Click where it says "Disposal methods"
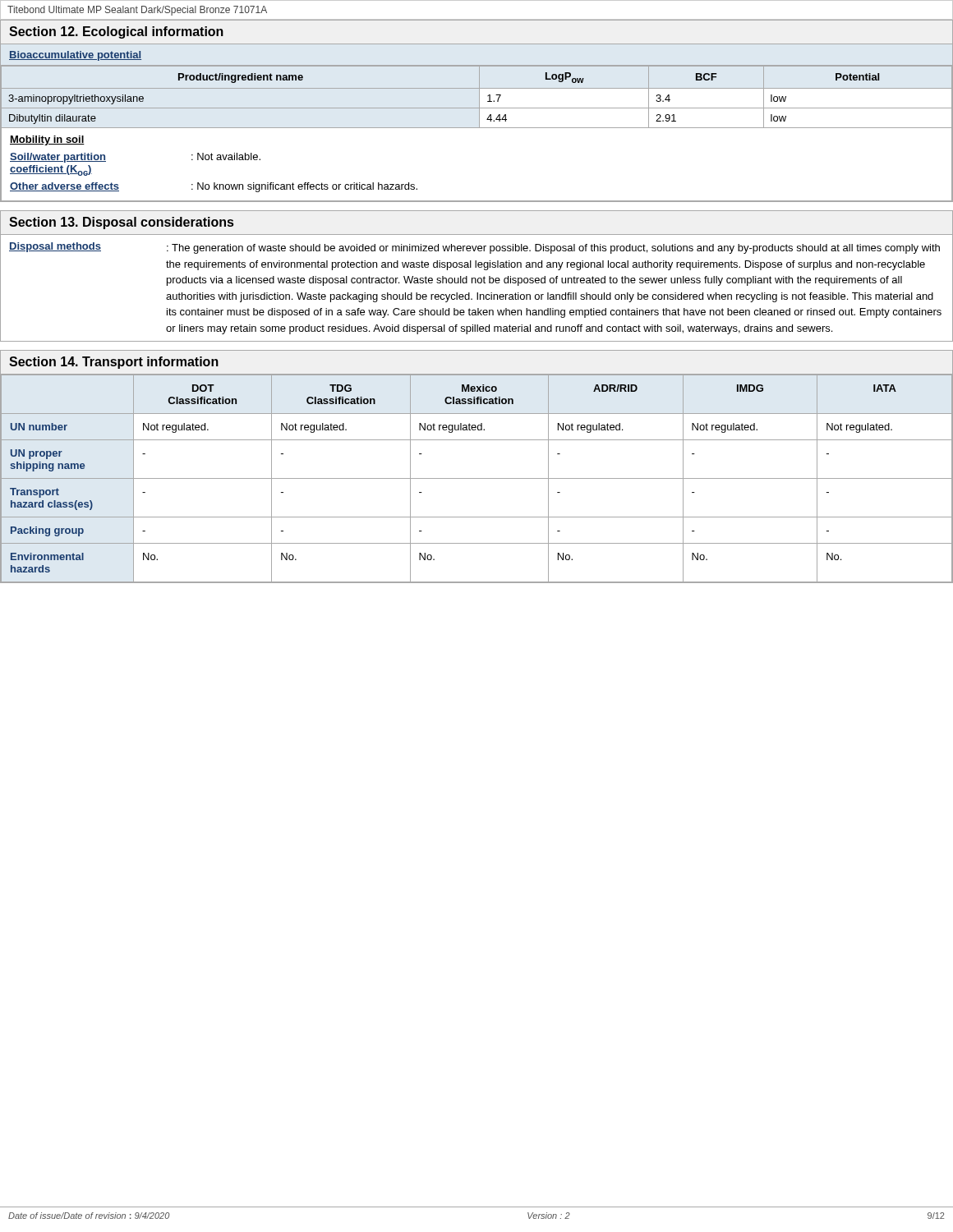This screenshot has width=953, height=1232. 55,246
